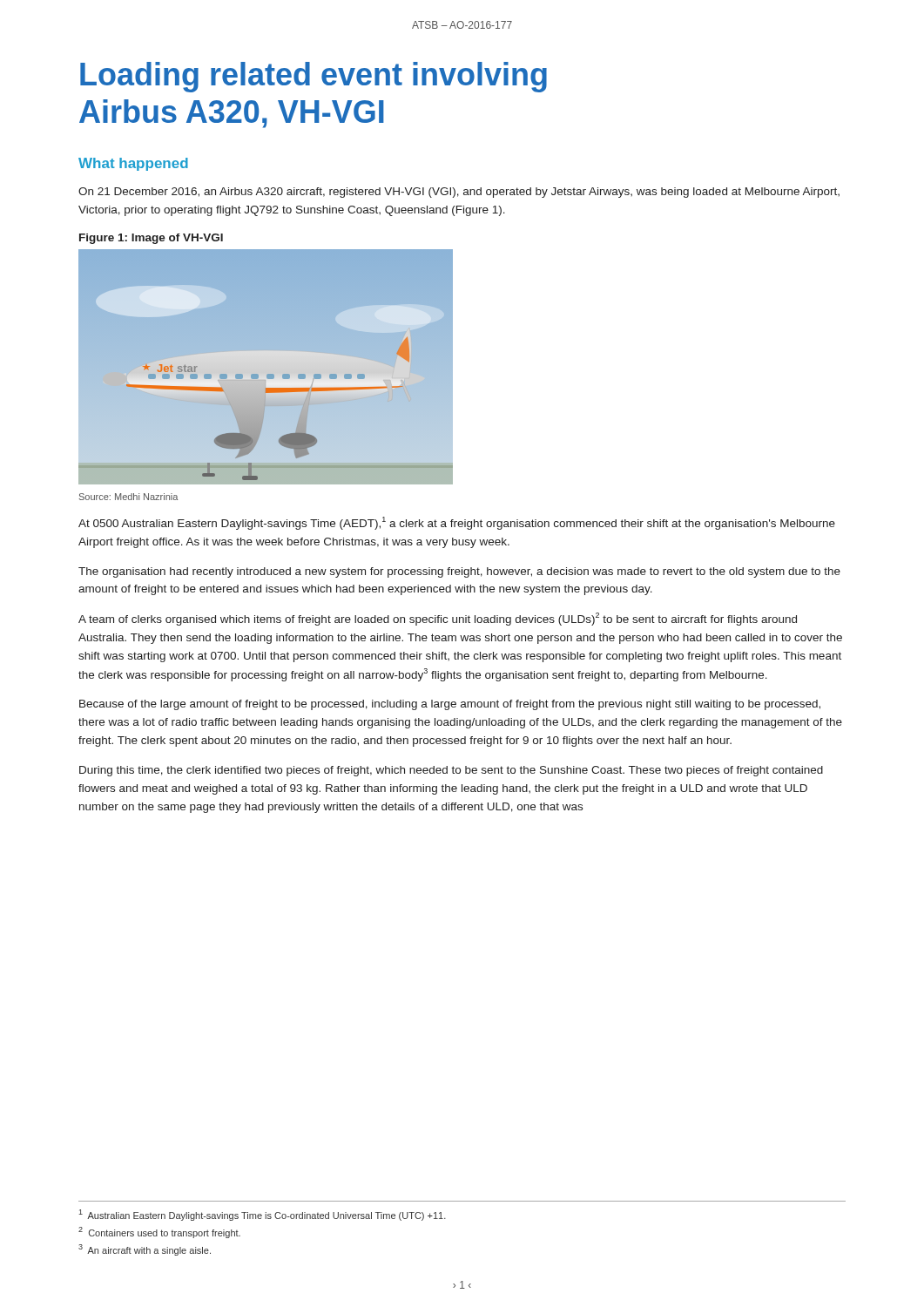924x1307 pixels.
Task: Find the block starting "At 0500 Australian Eastern Daylight-savings Time (AEDT),1 a"
Action: point(457,531)
